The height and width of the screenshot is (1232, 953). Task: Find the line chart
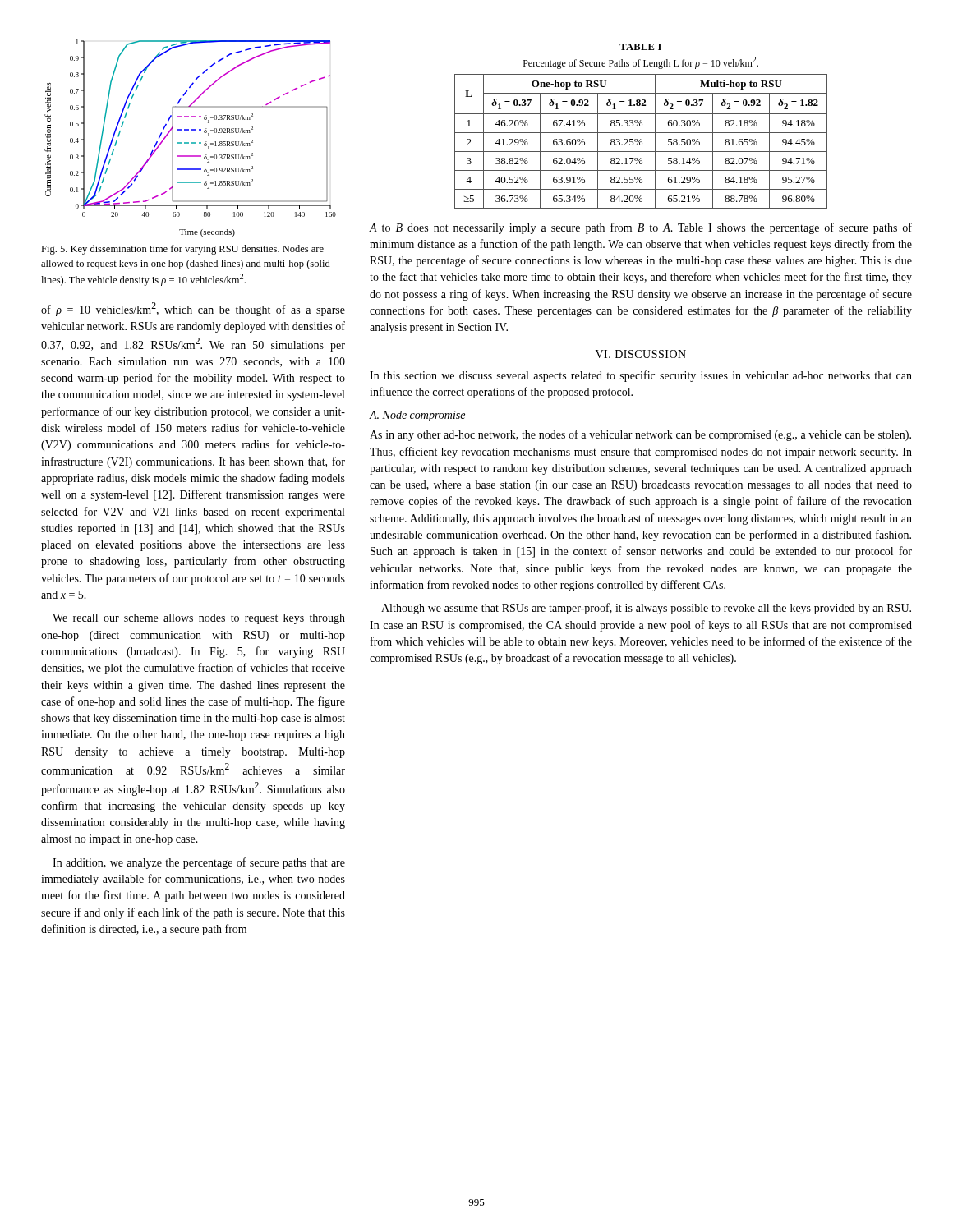click(193, 136)
